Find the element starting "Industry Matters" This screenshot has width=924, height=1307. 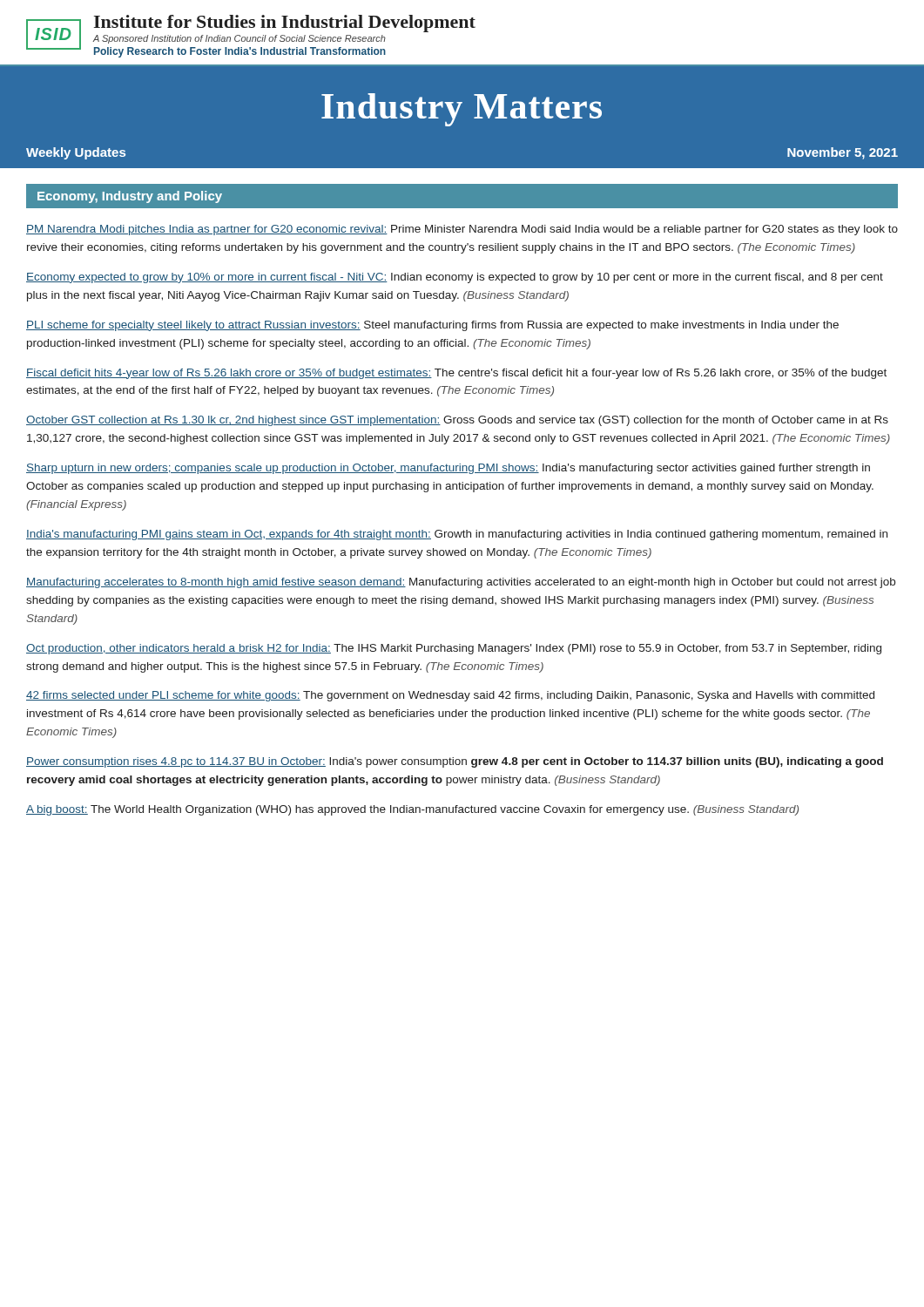(x=462, y=106)
